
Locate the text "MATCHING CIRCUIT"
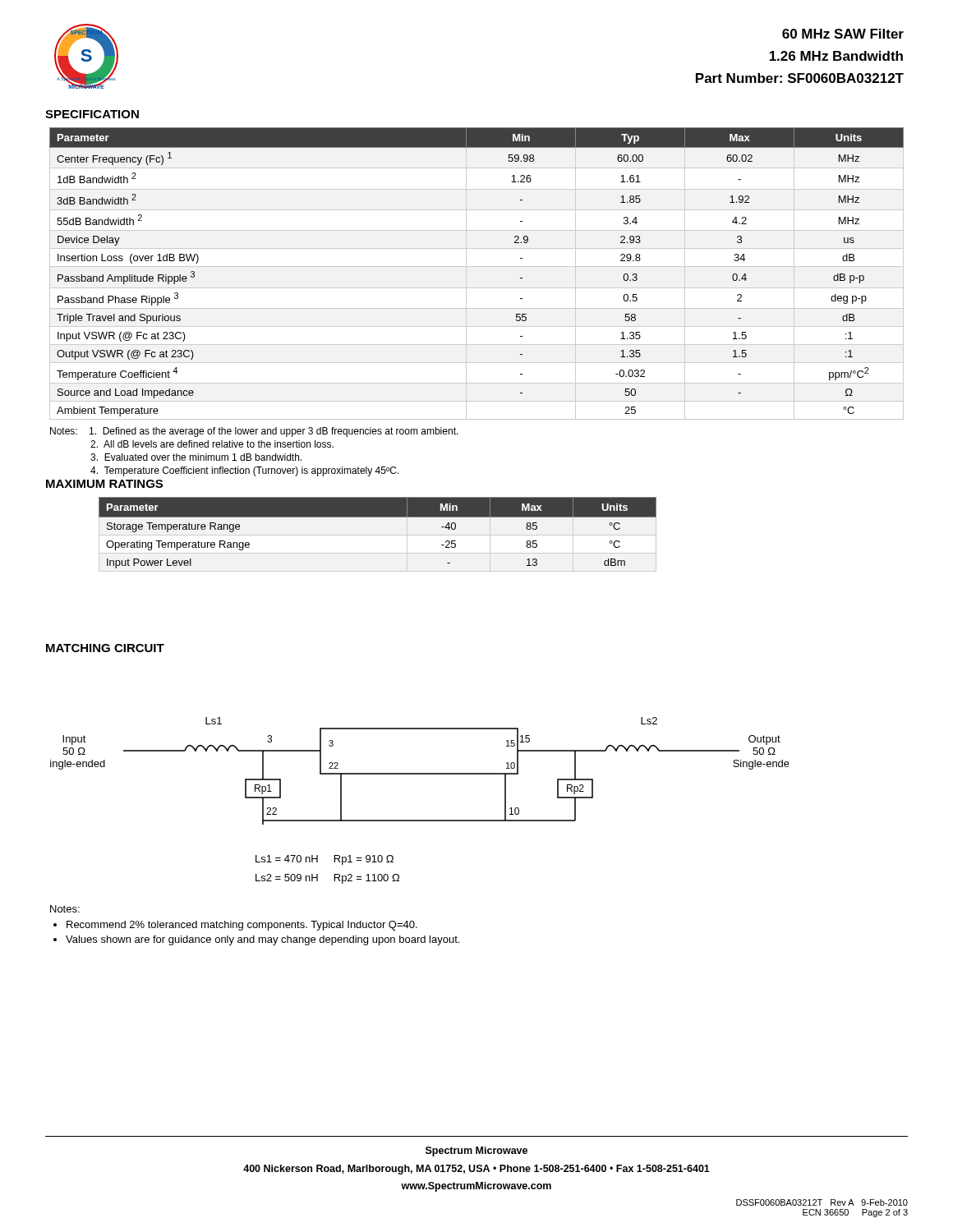(x=105, y=648)
